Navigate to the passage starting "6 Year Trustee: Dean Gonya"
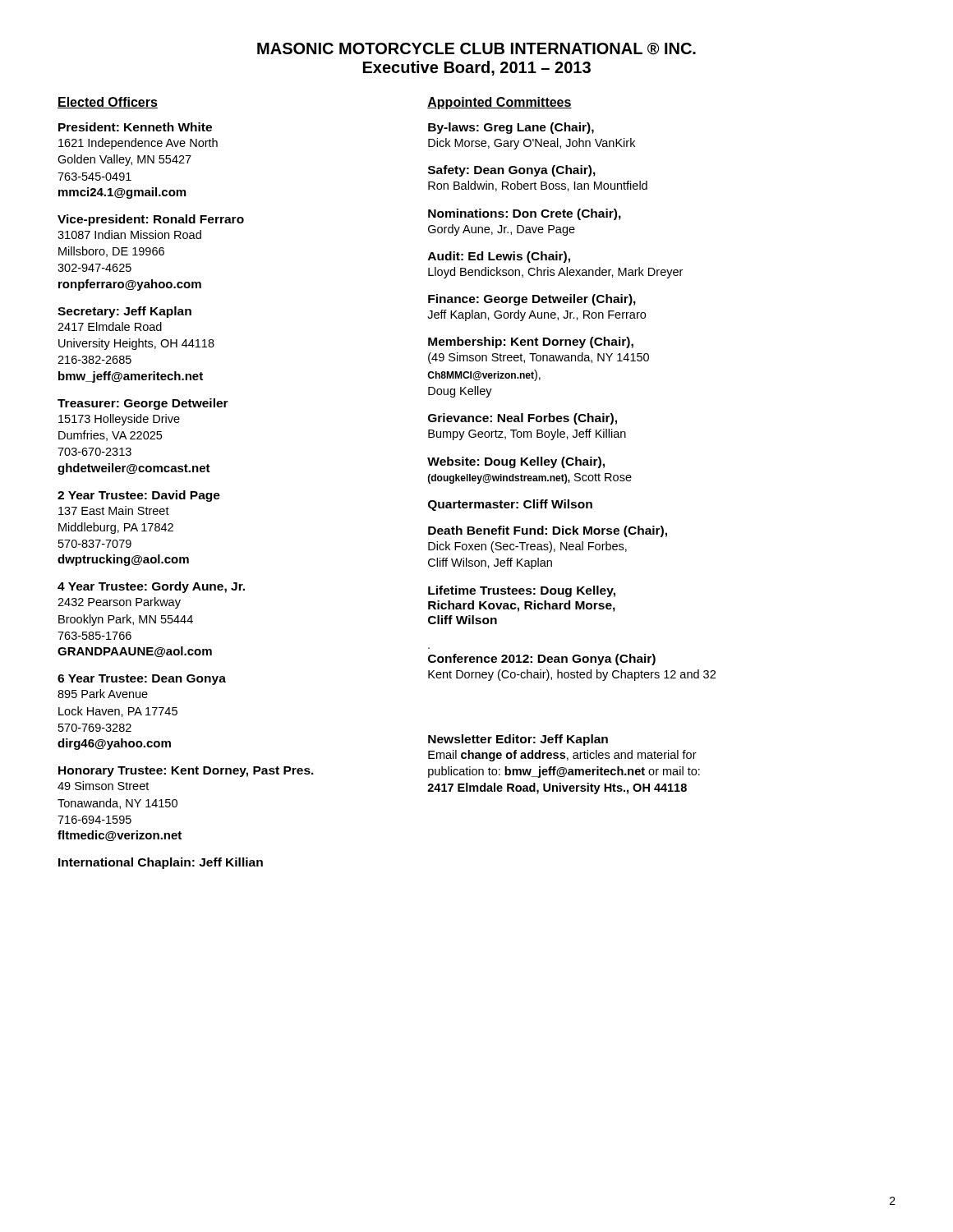This screenshot has width=953, height=1232. click(142, 680)
